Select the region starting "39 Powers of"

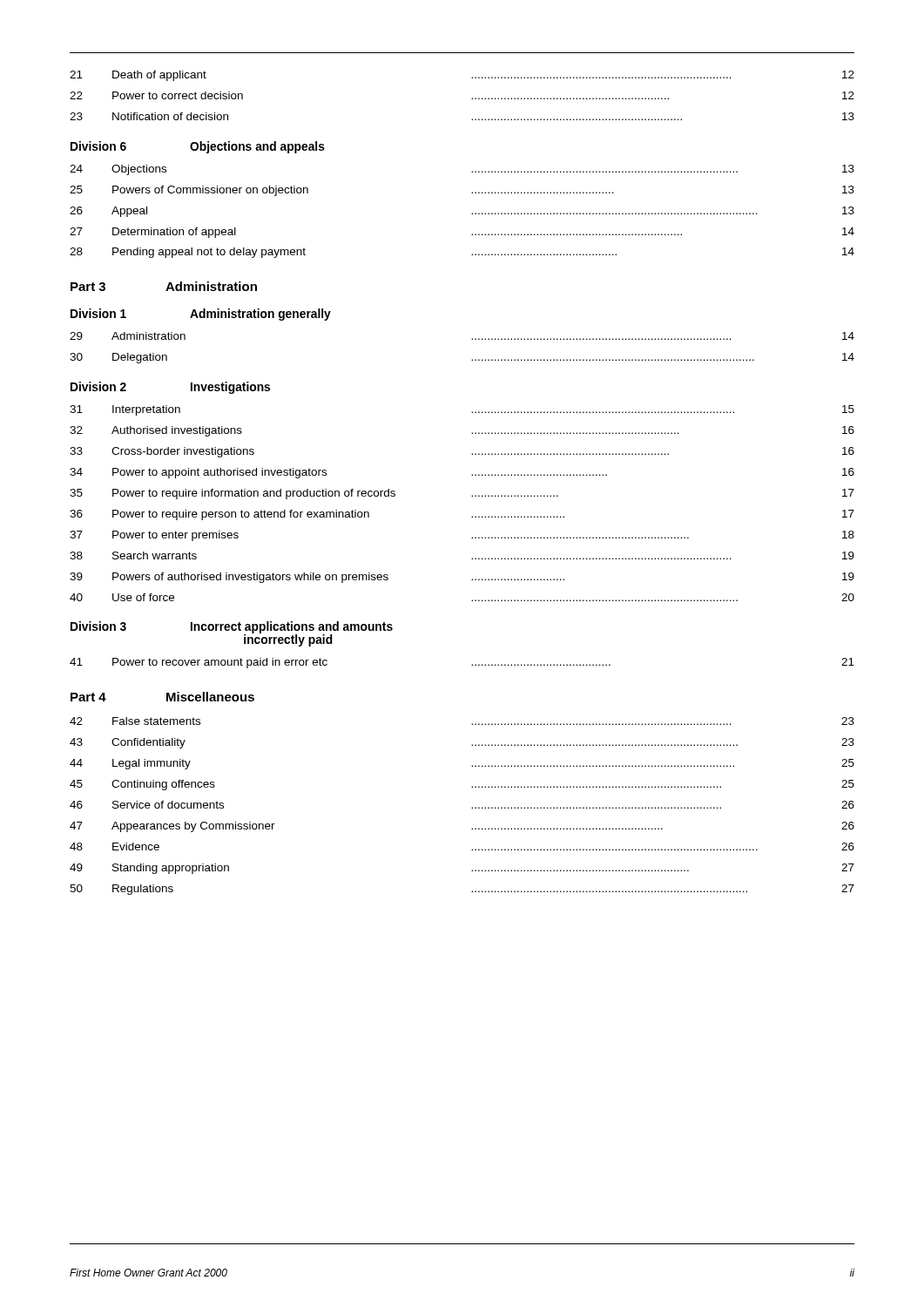(x=462, y=577)
